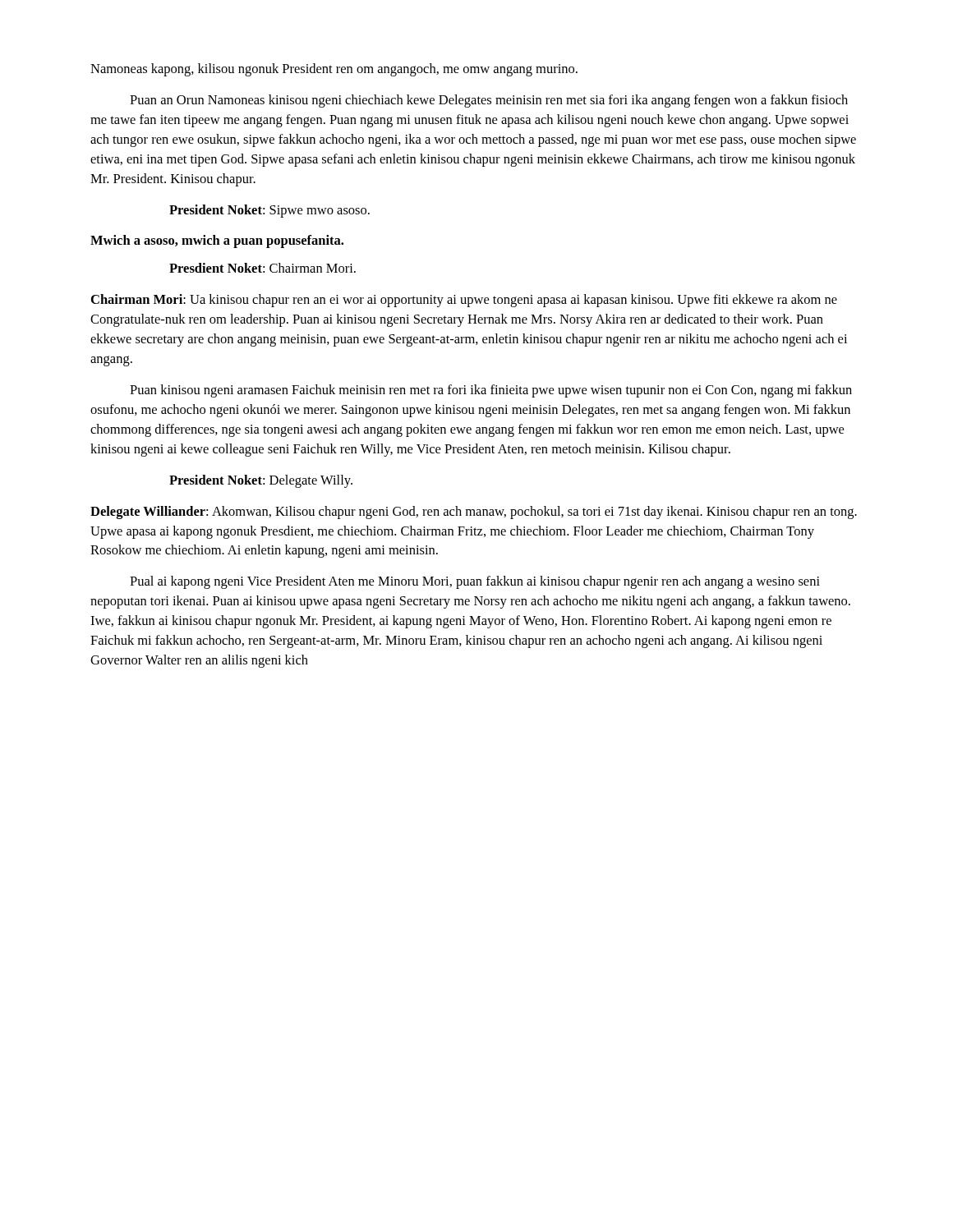Locate the section header that says "Mwich a asoso, mwich a"
This screenshot has height=1232, width=953.
point(217,241)
